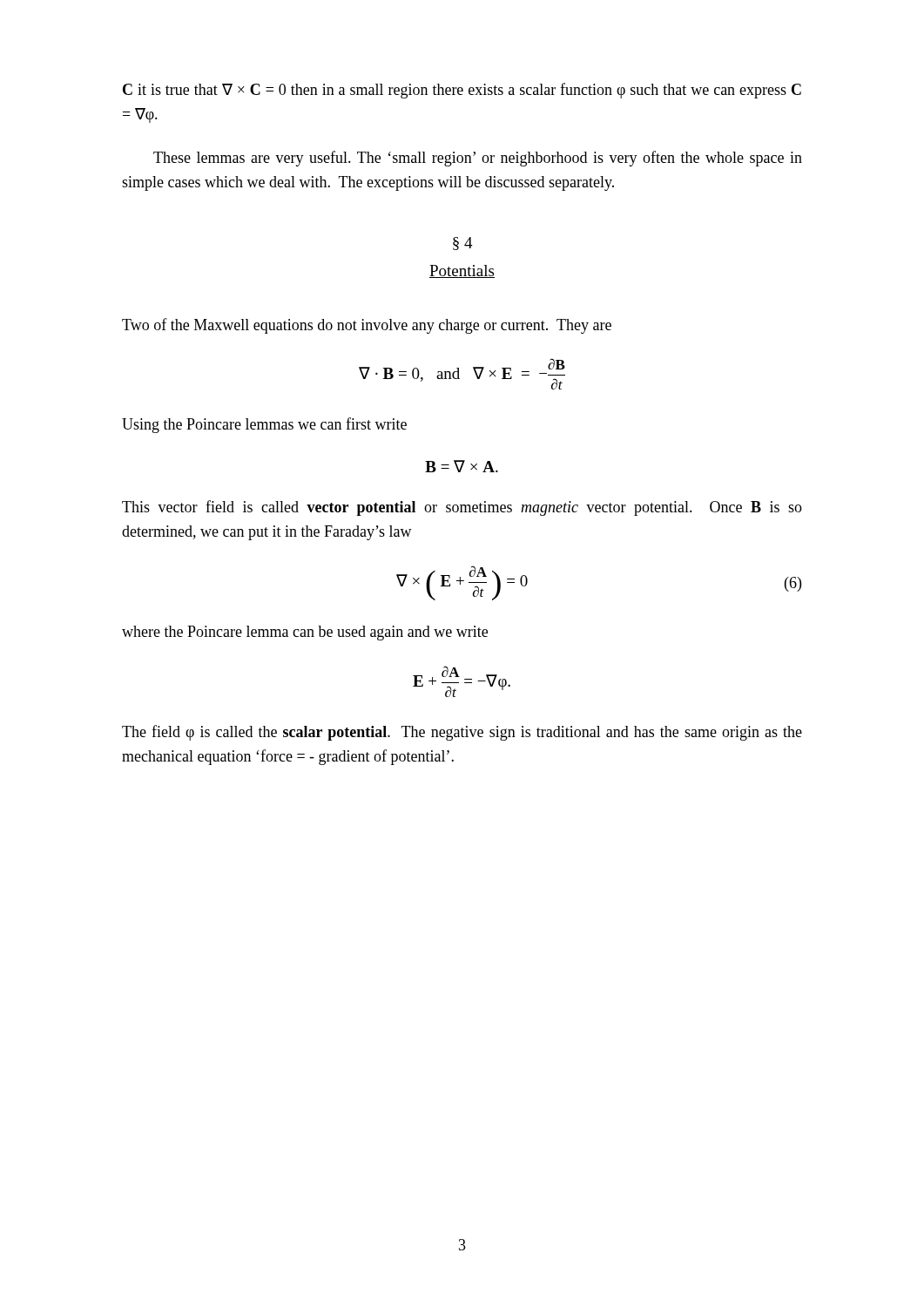924x1307 pixels.
Task: Click on the text starting "This vector field is called"
Action: pyautogui.click(x=462, y=520)
